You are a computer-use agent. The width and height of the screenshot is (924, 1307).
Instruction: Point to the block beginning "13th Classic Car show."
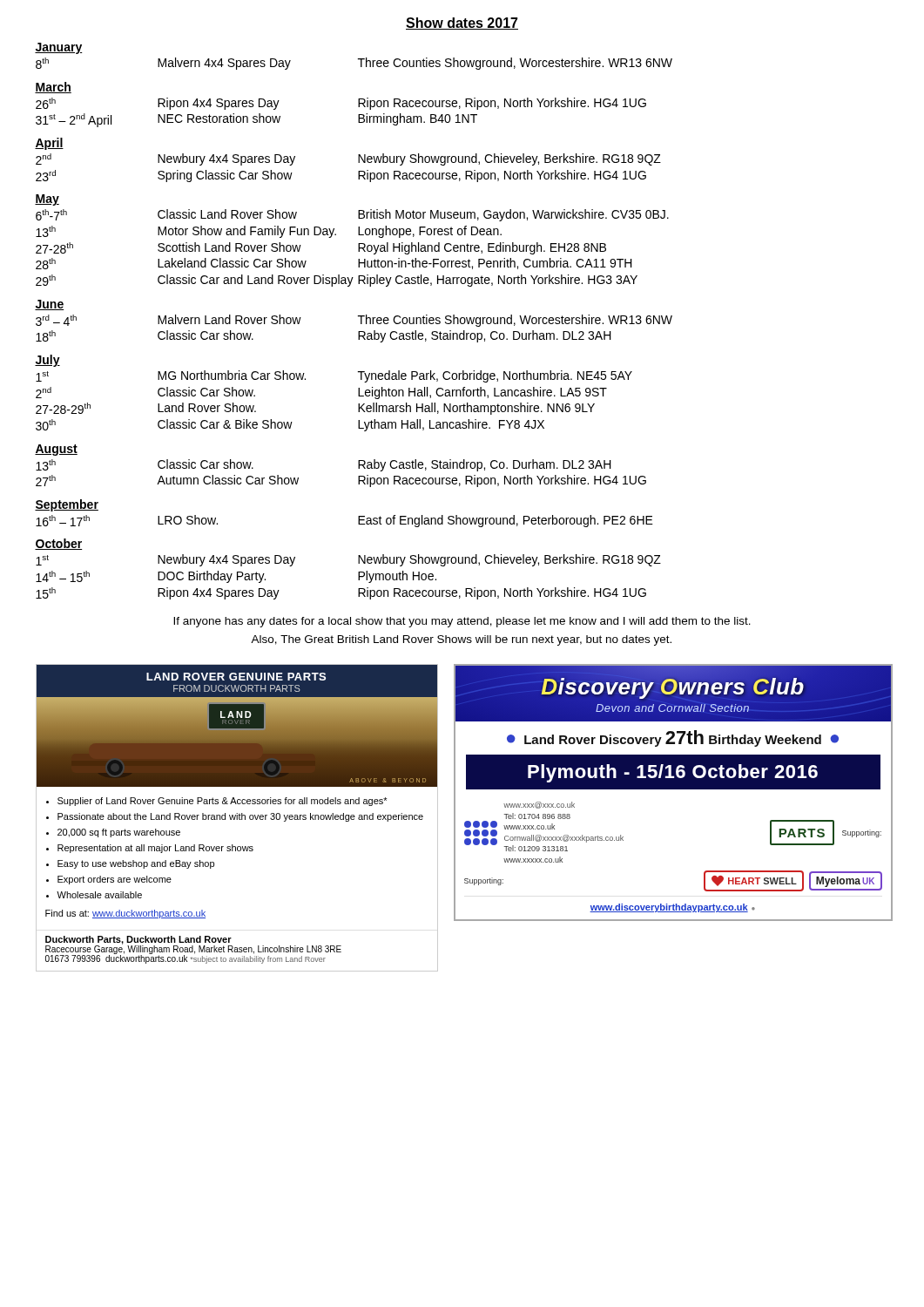[x=462, y=465]
